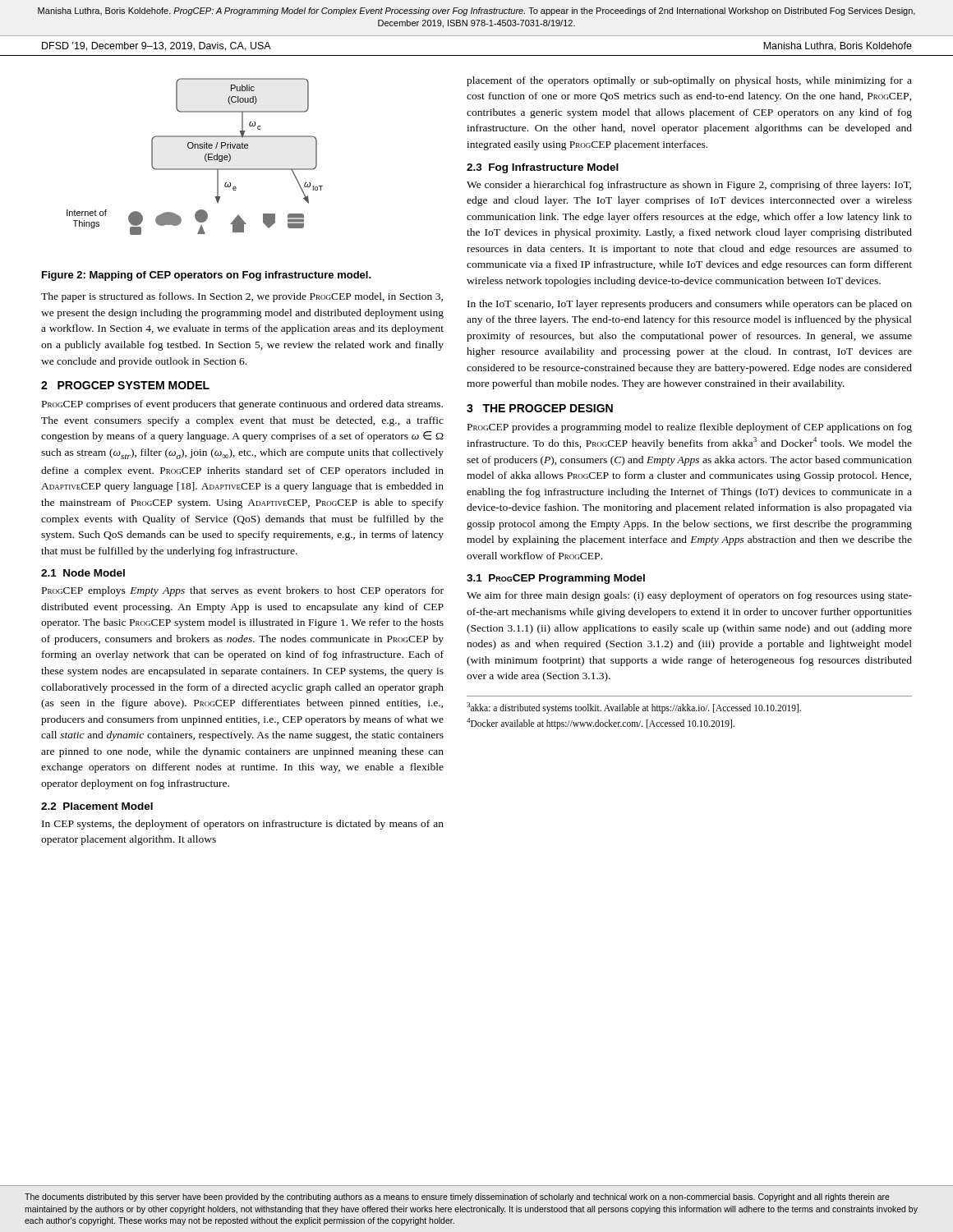
Task: Find the text block starting "2 PROGCEP SYSTEM MODEL"
Action: tap(125, 385)
